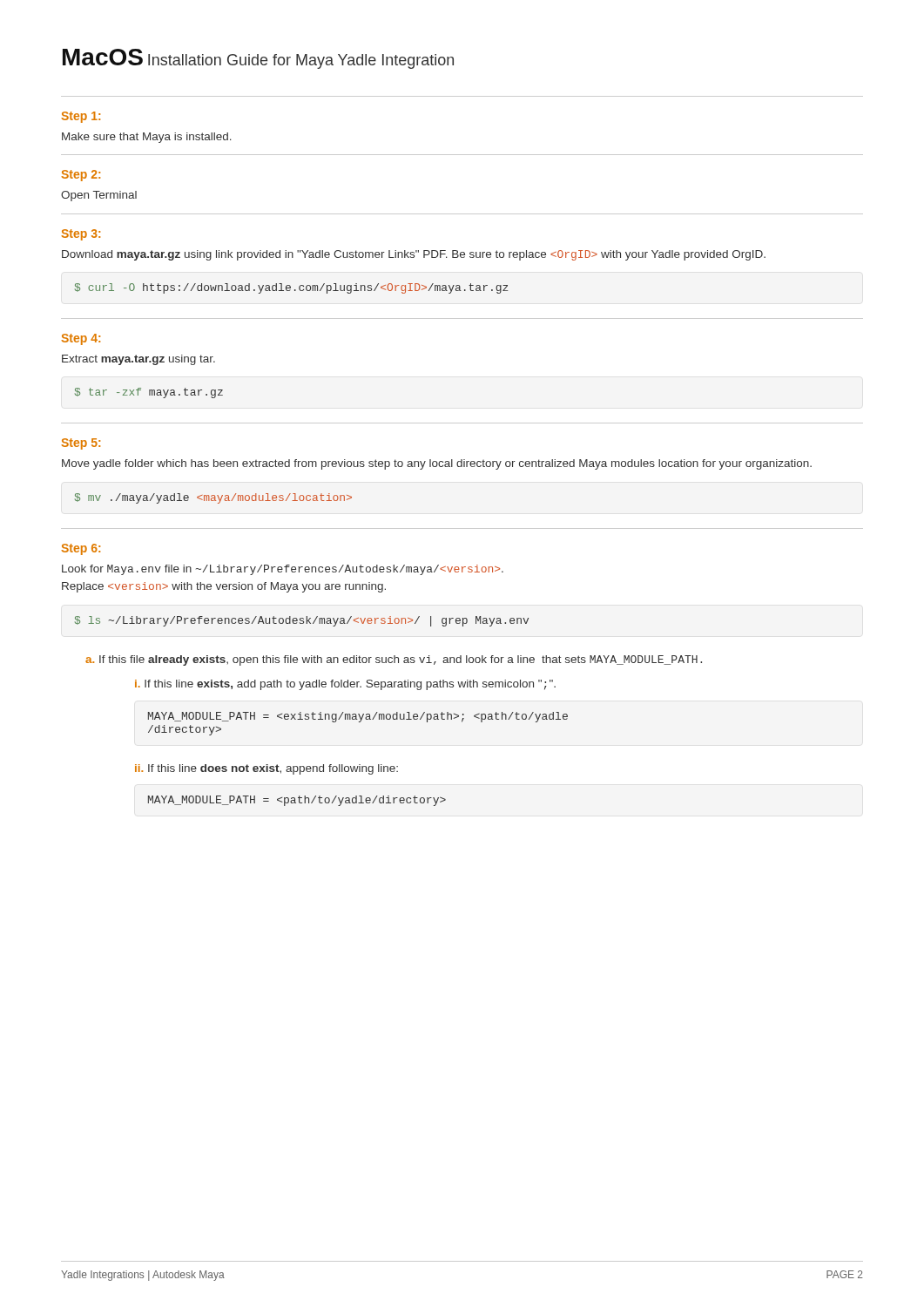
Task: Click on the text starting "ii. If this"
Action: 266,769
